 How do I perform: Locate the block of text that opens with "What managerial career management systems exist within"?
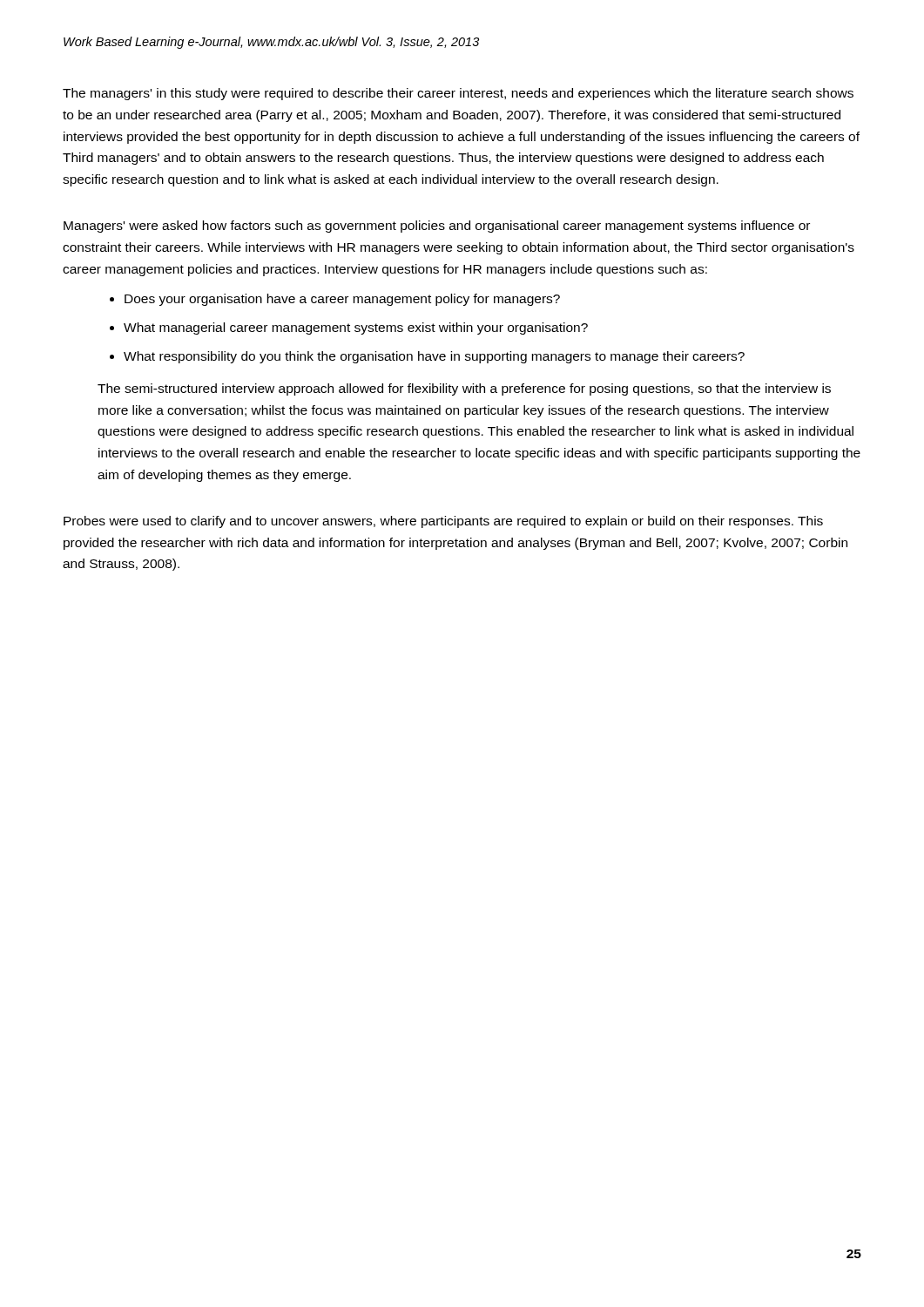356,327
